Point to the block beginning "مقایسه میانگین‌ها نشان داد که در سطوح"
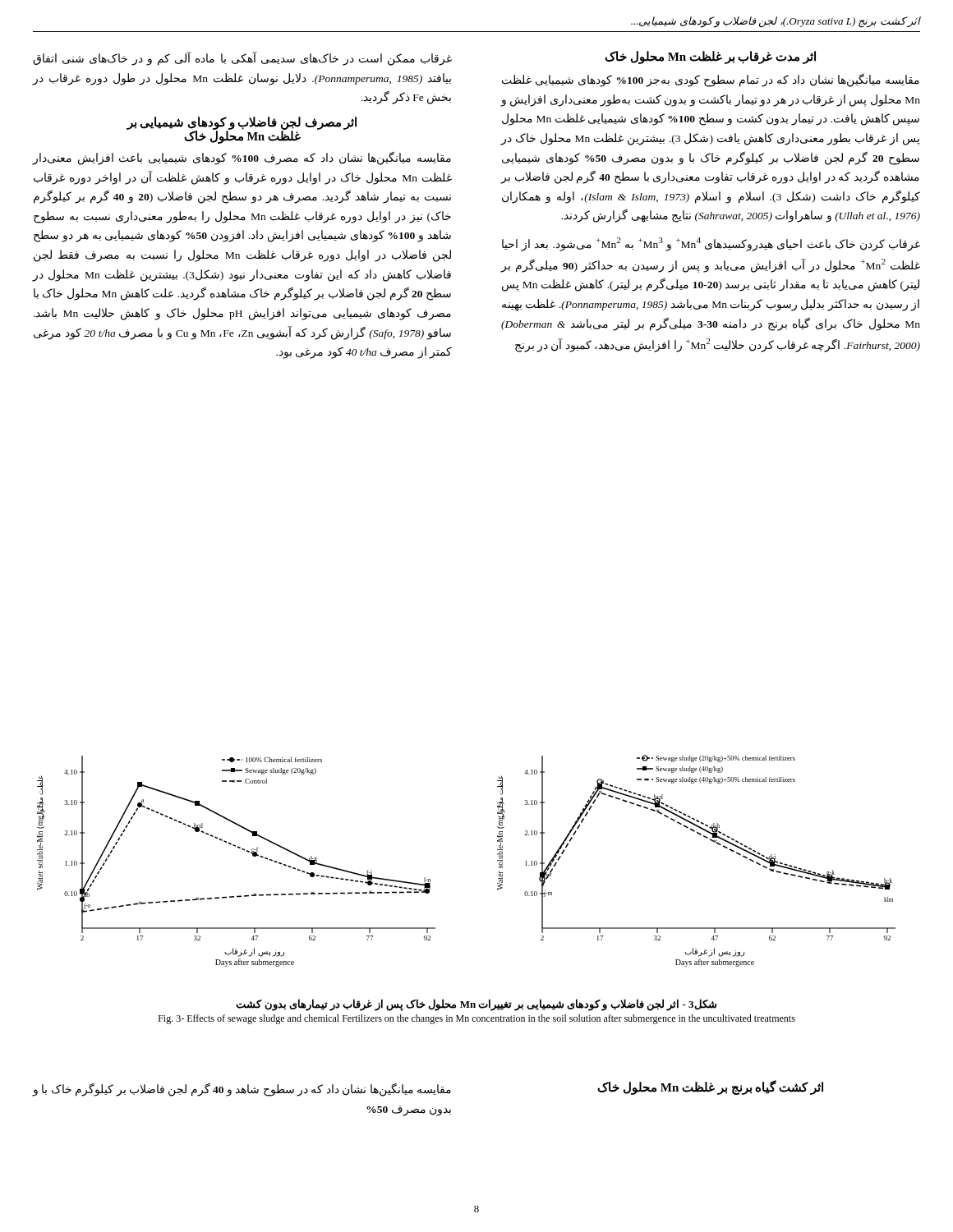This screenshot has height=1232, width=953. [x=242, y=1099]
